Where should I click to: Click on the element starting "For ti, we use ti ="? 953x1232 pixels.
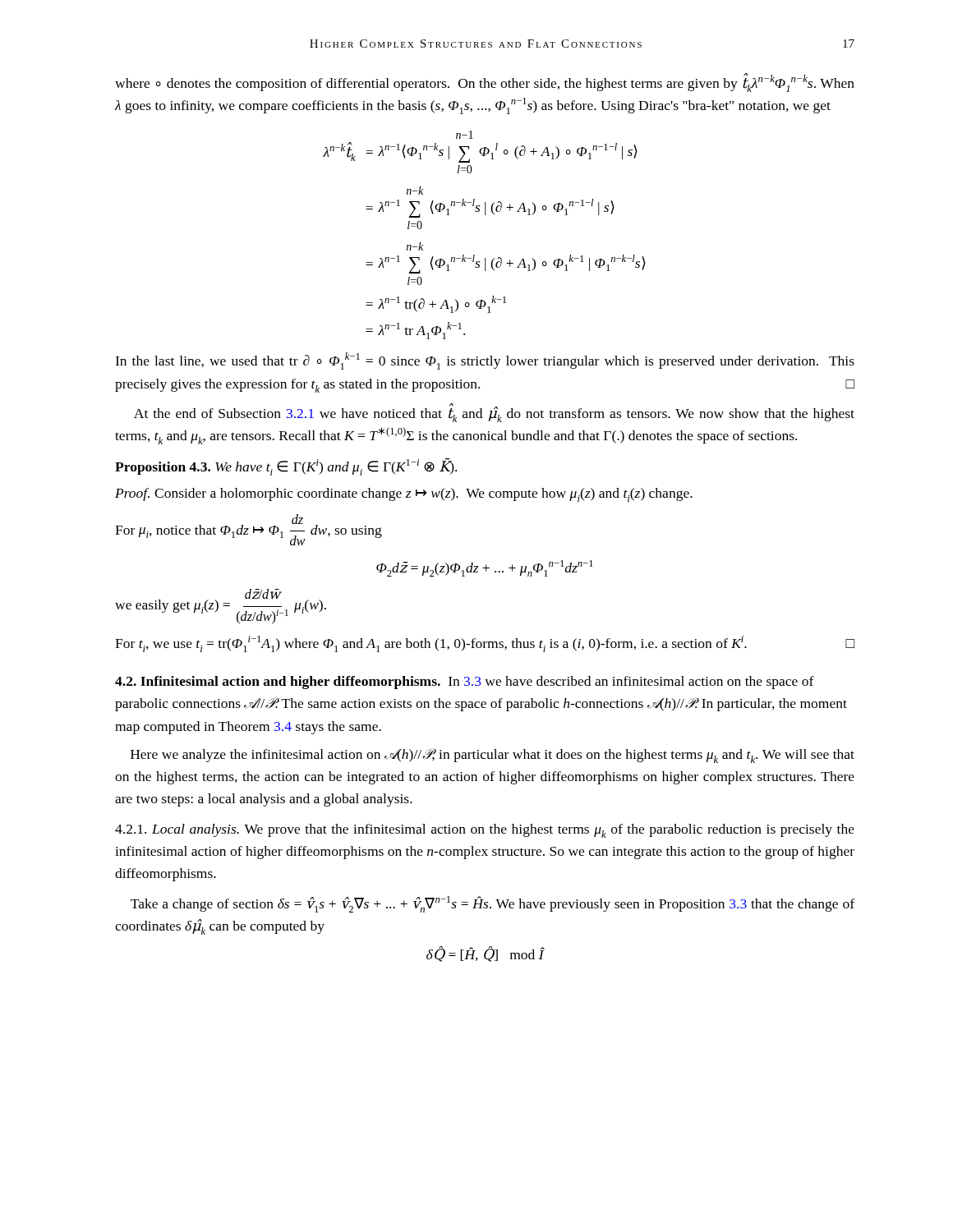(485, 644)
